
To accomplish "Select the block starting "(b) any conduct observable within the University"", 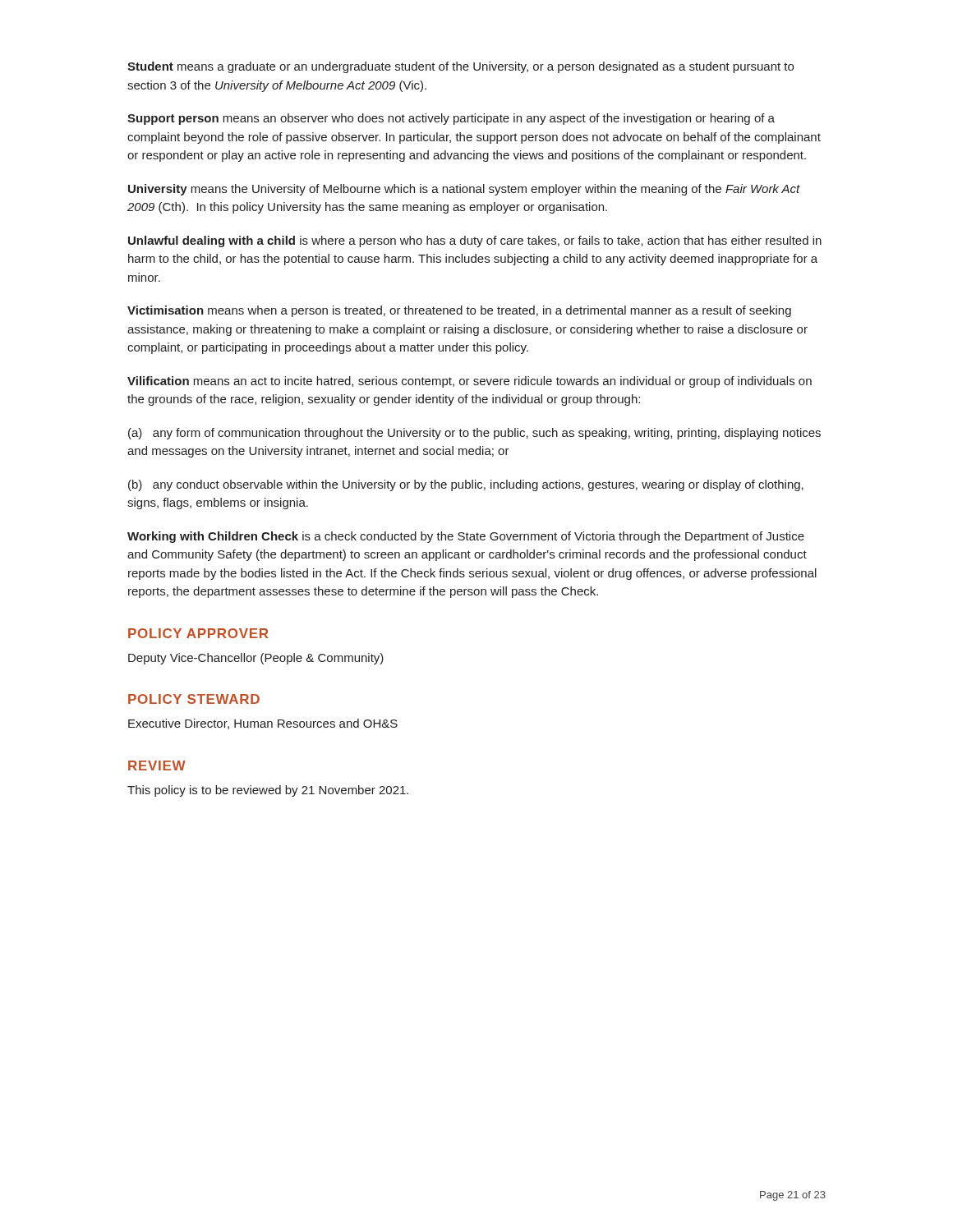I will (x=476, y=494).
